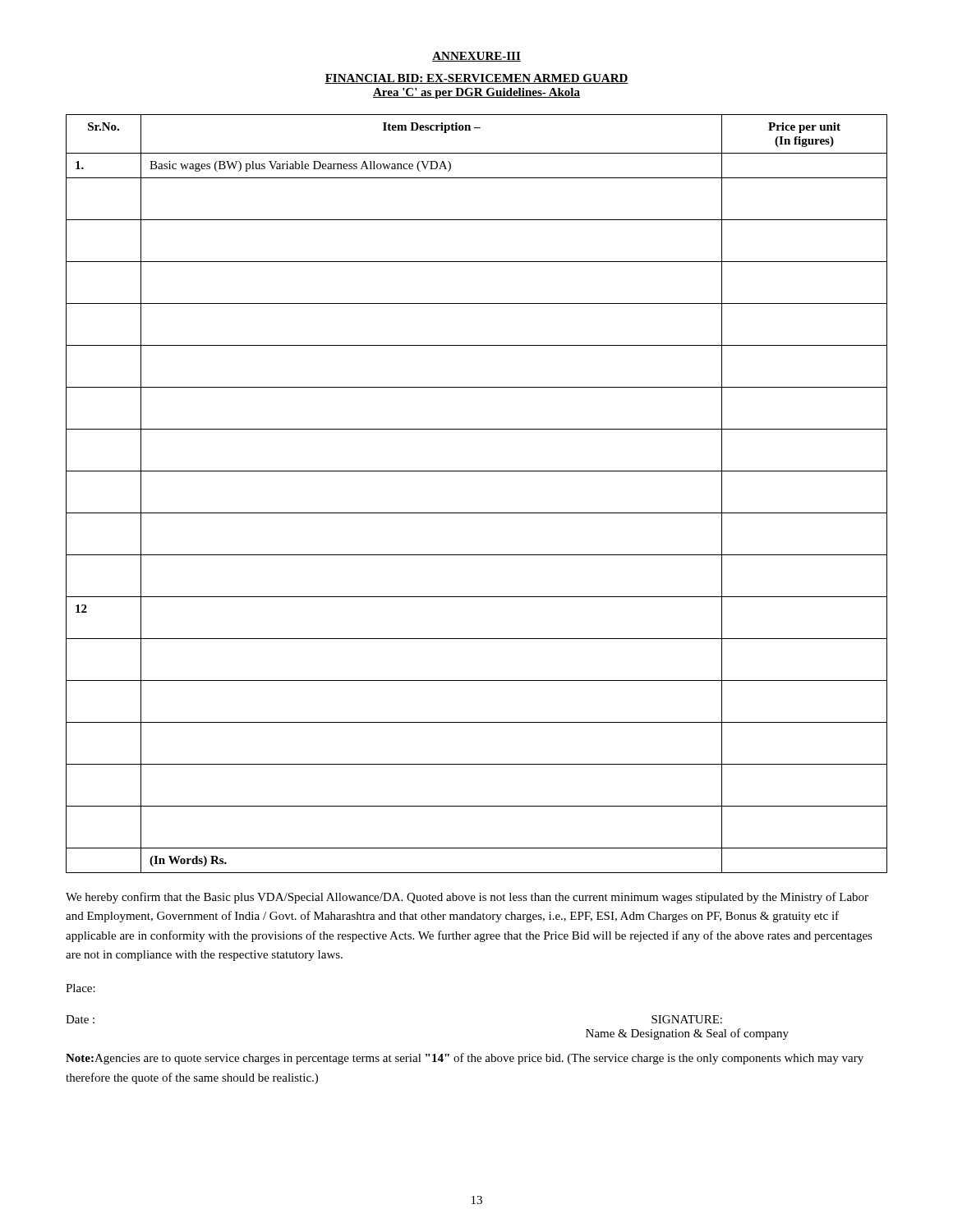Click the passage that begins "We hereby confirm that the Basic"
Viewport: 953px width, 1232px height.
pyautogui.click(x=469, y=926)
